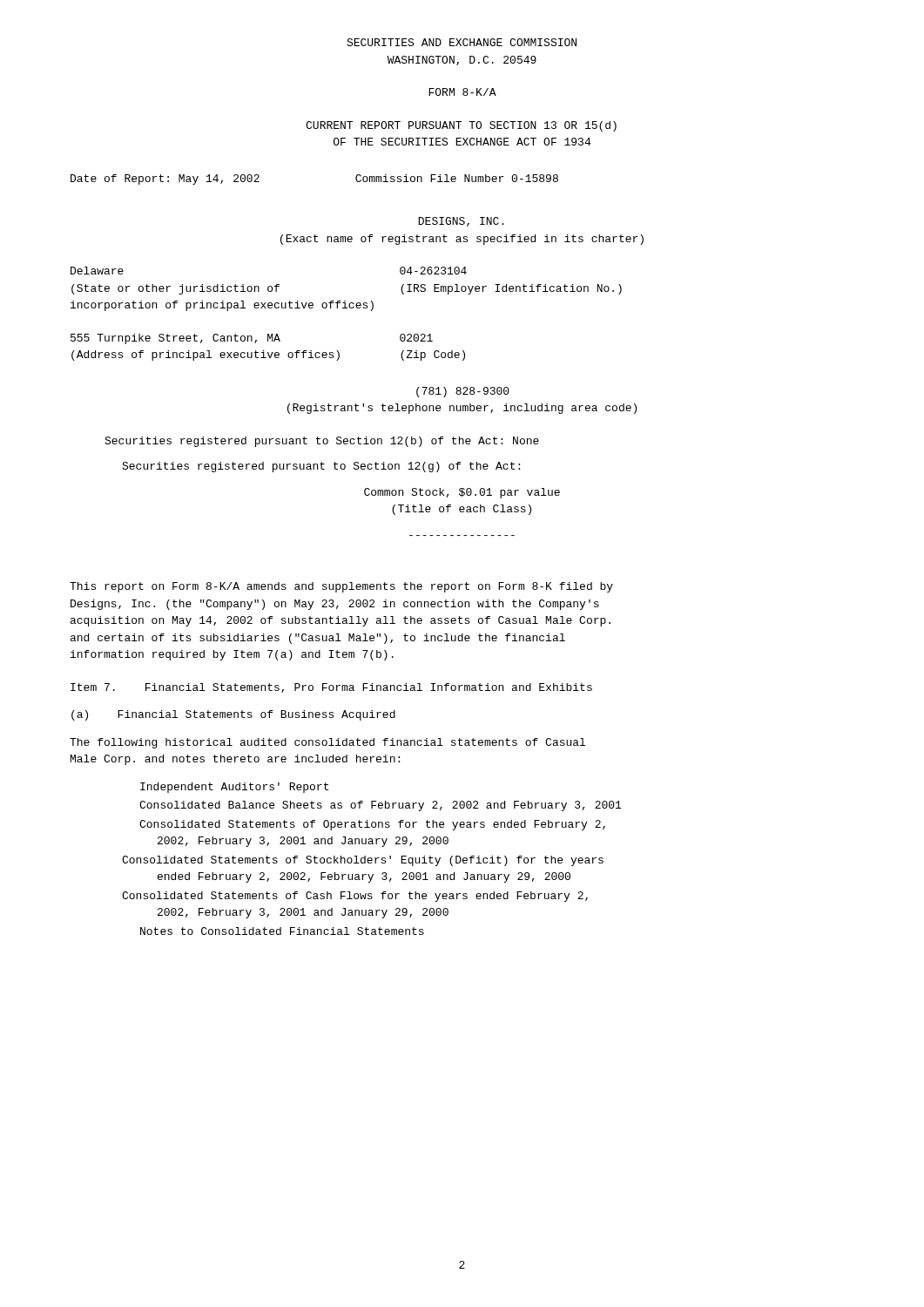Screen dimensions: 1307x924
Task: Locate the block starting "Independent Auditors' Report"
Action: pos(234,787)
